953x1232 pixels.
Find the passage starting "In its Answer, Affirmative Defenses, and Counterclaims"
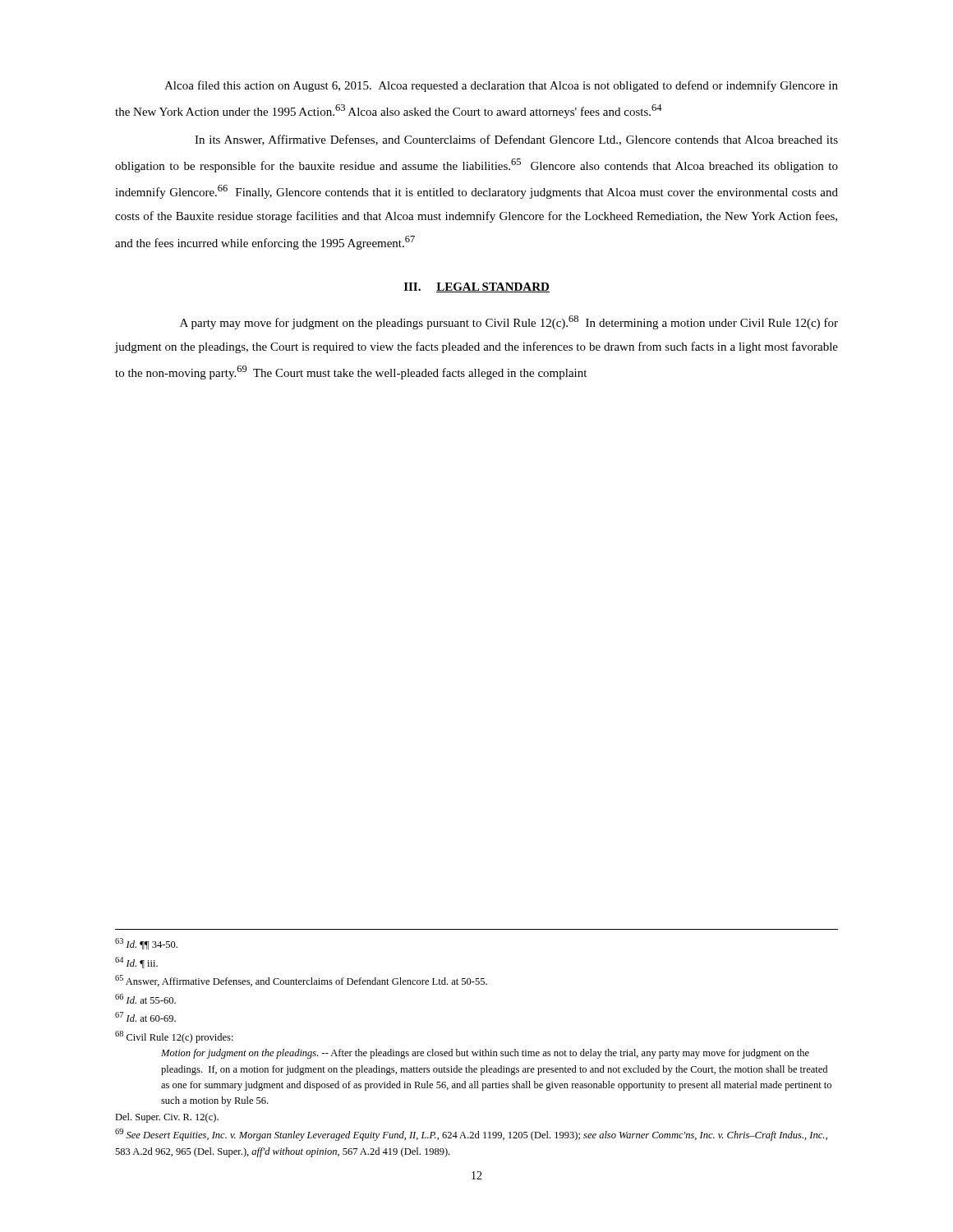(476, 191)
